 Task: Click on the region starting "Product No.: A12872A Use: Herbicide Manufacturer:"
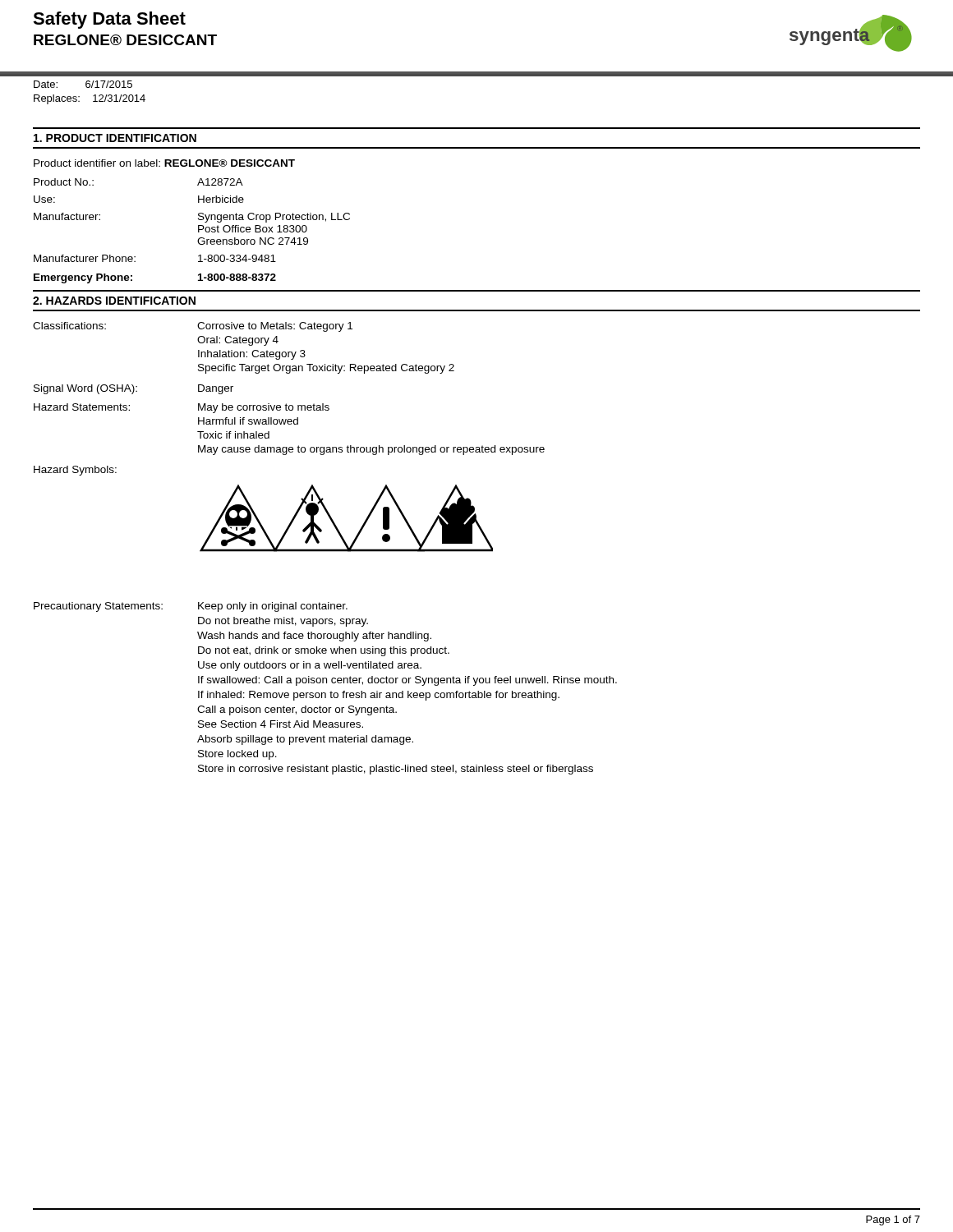64,181
